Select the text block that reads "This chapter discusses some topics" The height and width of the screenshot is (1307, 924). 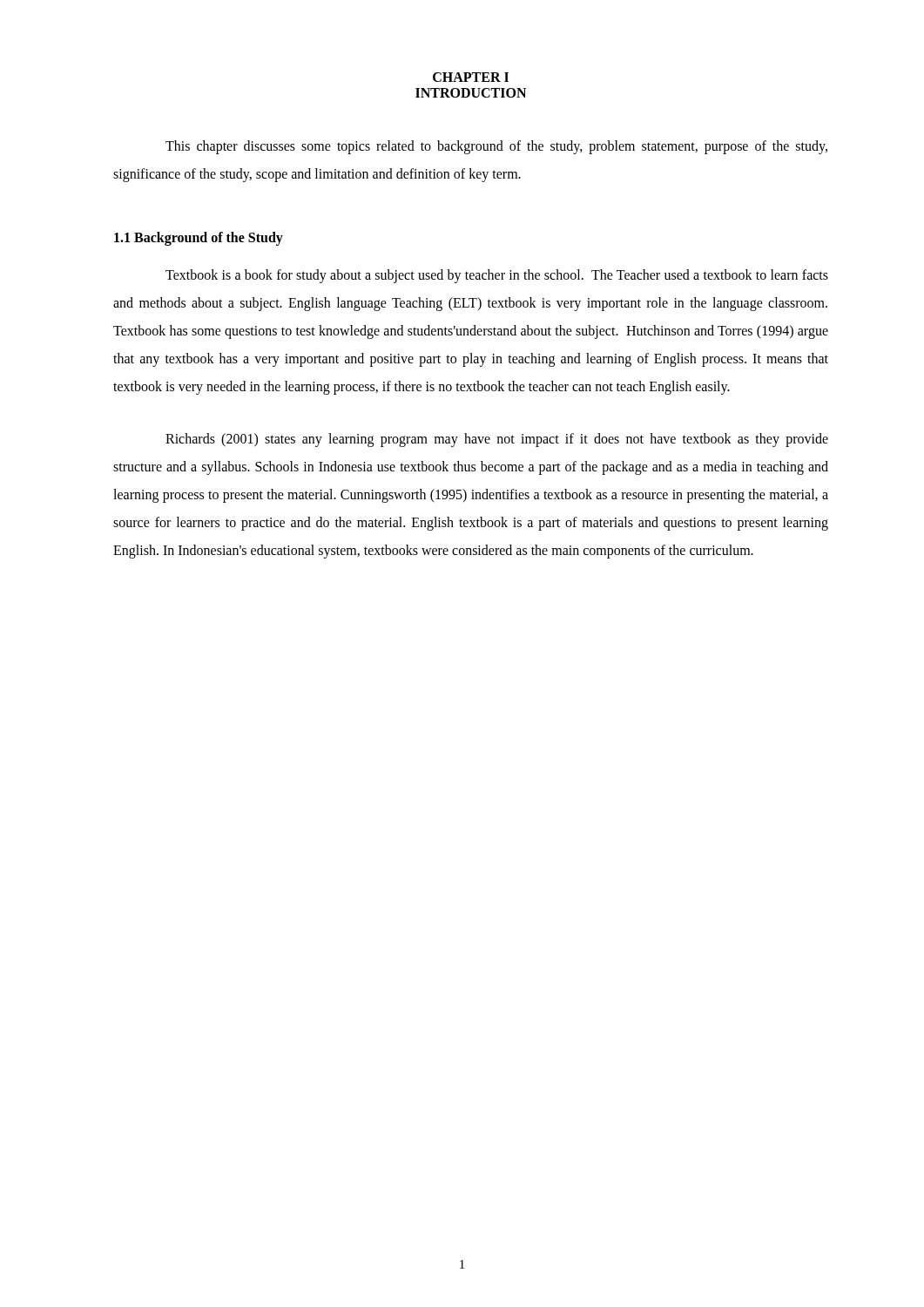click(471, 160)
